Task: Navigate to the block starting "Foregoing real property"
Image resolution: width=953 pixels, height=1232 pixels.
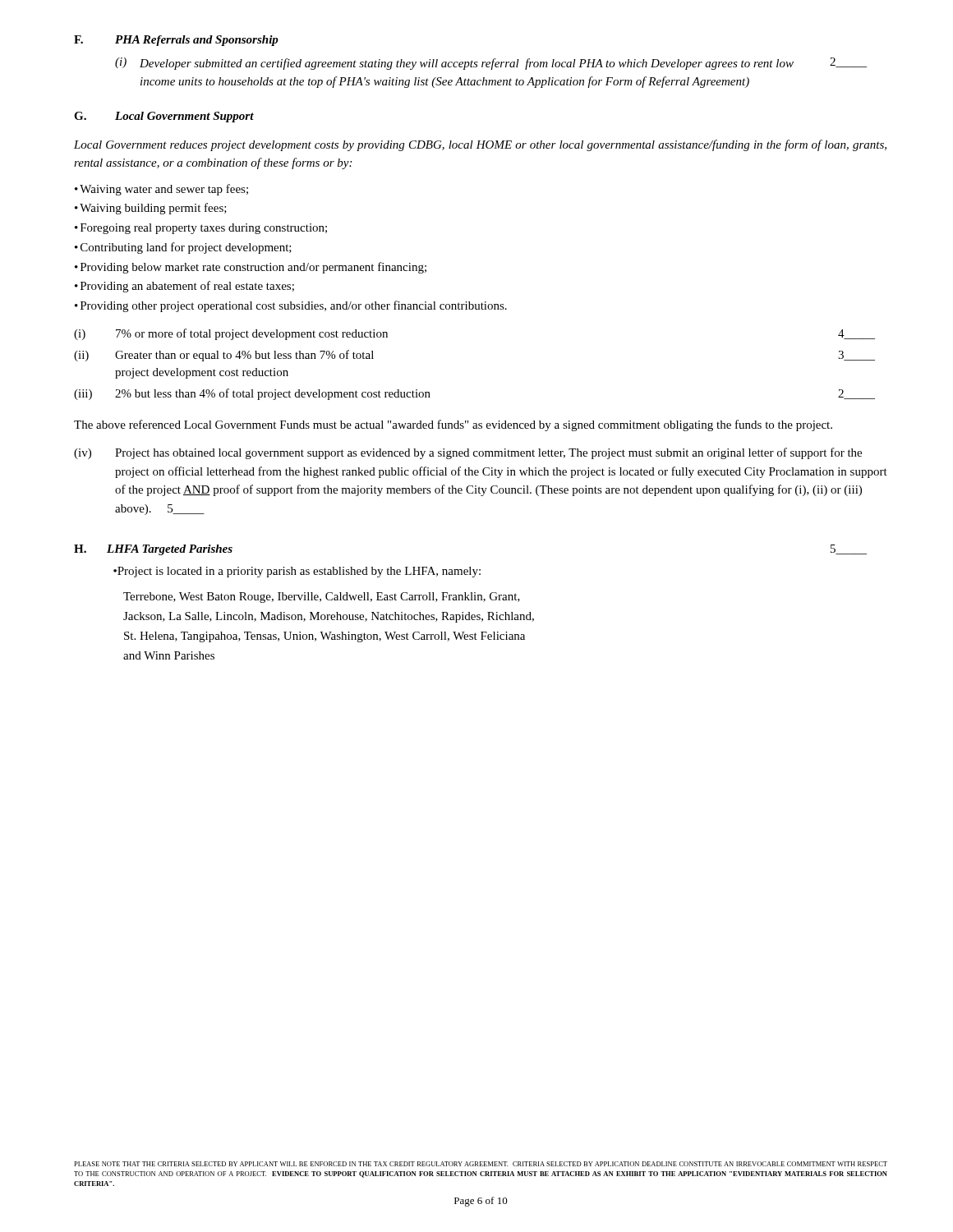Action: pos(204,227)
